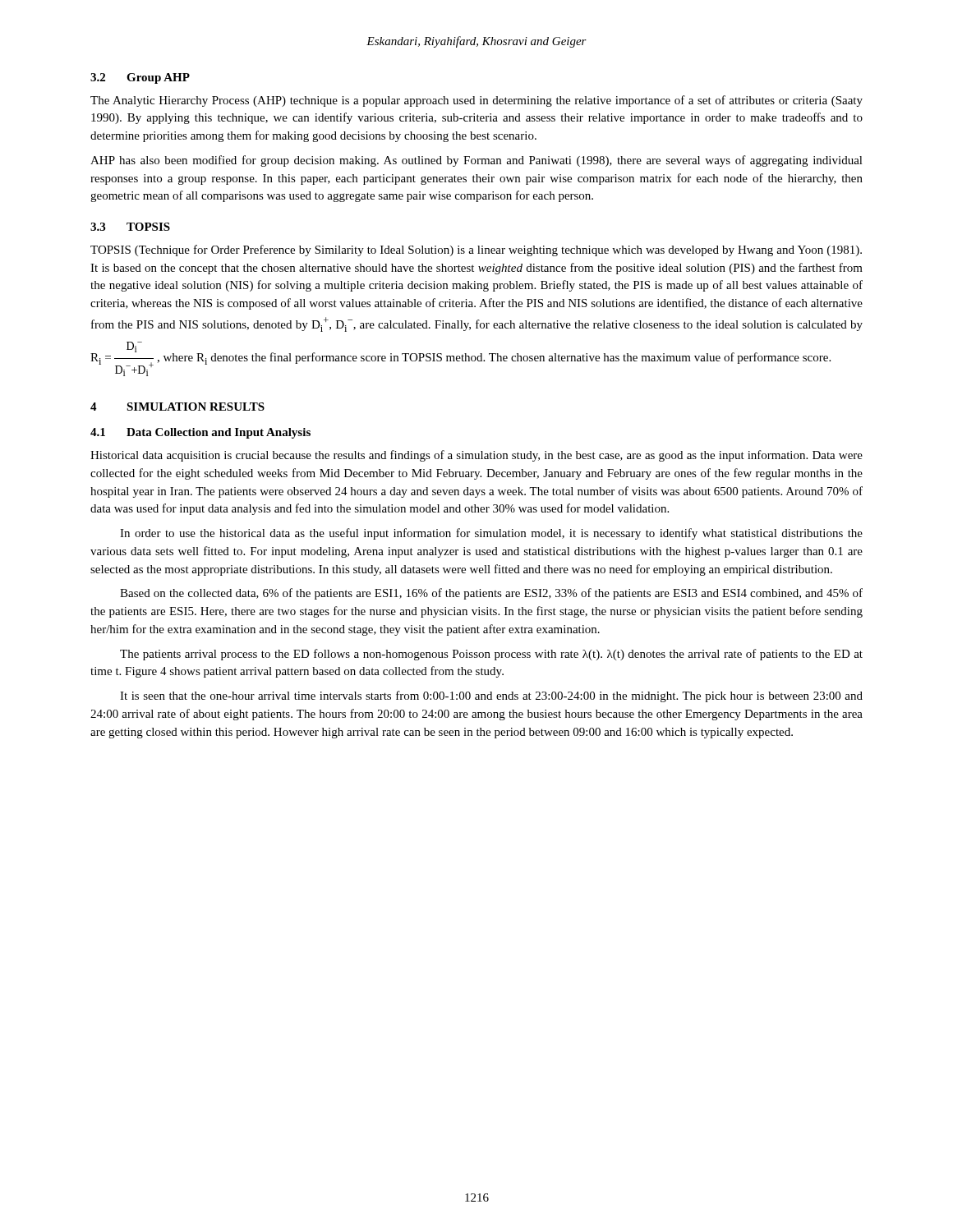The image size is (953, 1232).
Task: Find the text starting "AHP has also been"
Action: (476, 178)
